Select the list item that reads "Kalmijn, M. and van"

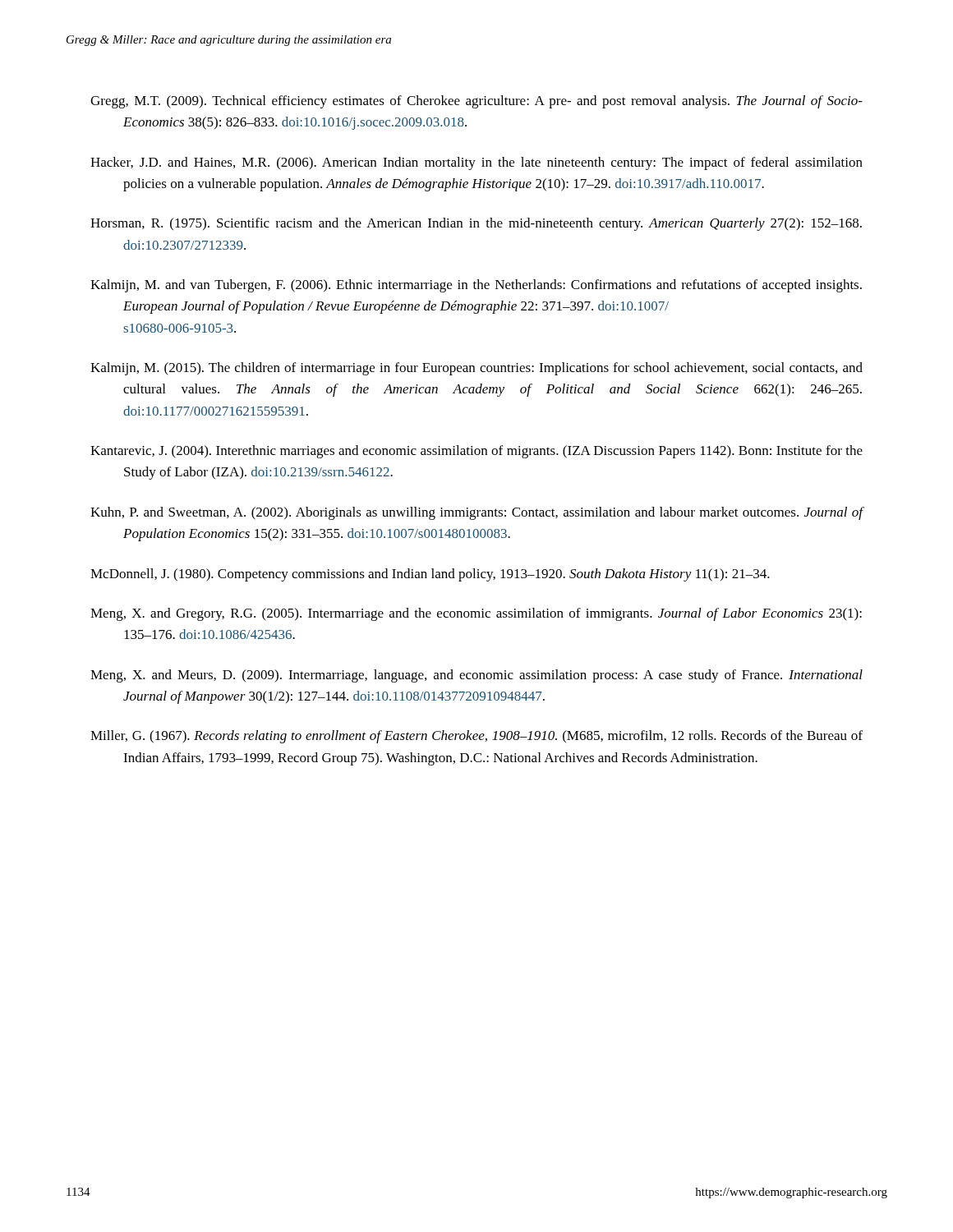click(476, 306)
